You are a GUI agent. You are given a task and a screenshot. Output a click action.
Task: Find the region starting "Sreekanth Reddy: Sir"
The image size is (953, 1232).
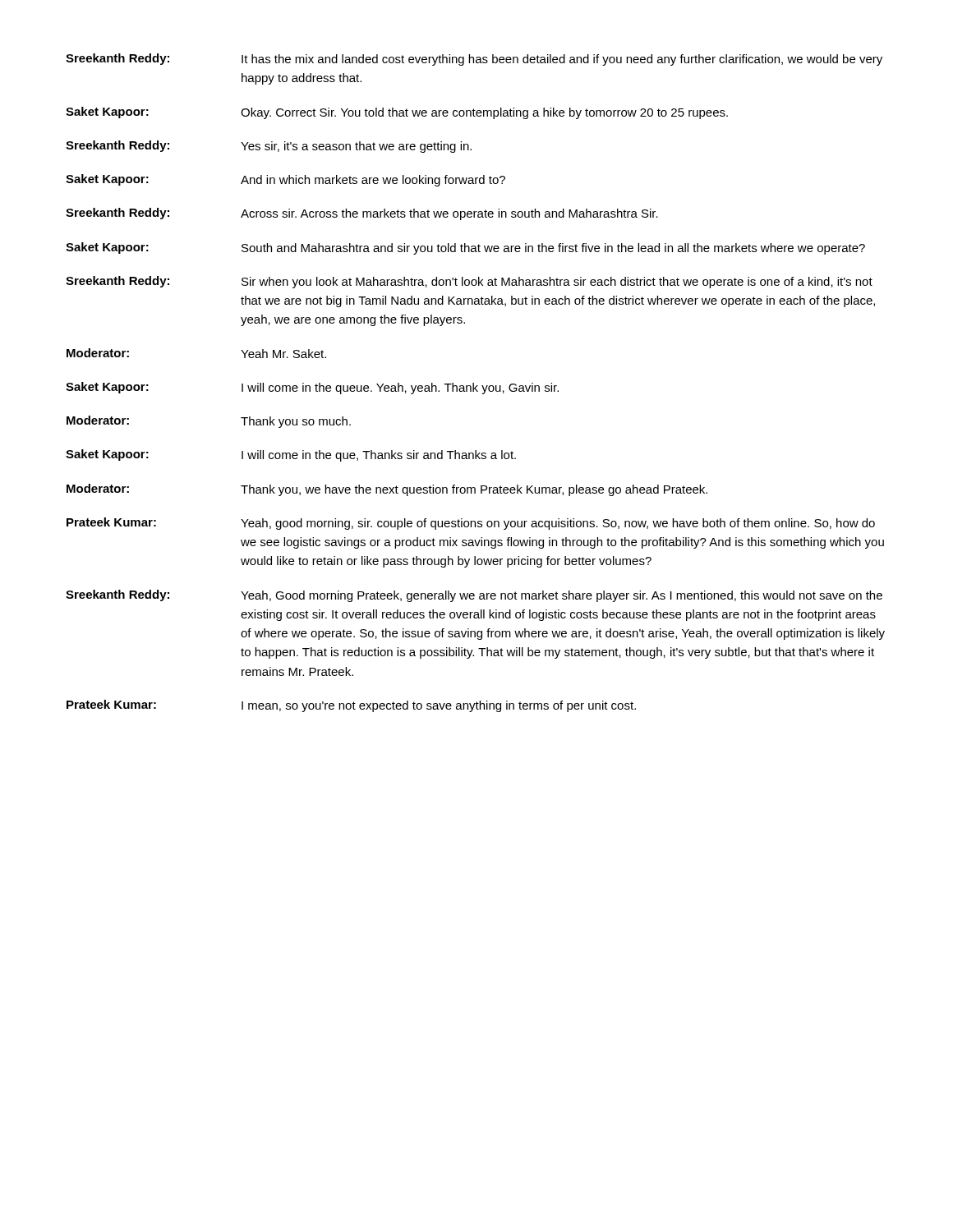click(476, 300)
